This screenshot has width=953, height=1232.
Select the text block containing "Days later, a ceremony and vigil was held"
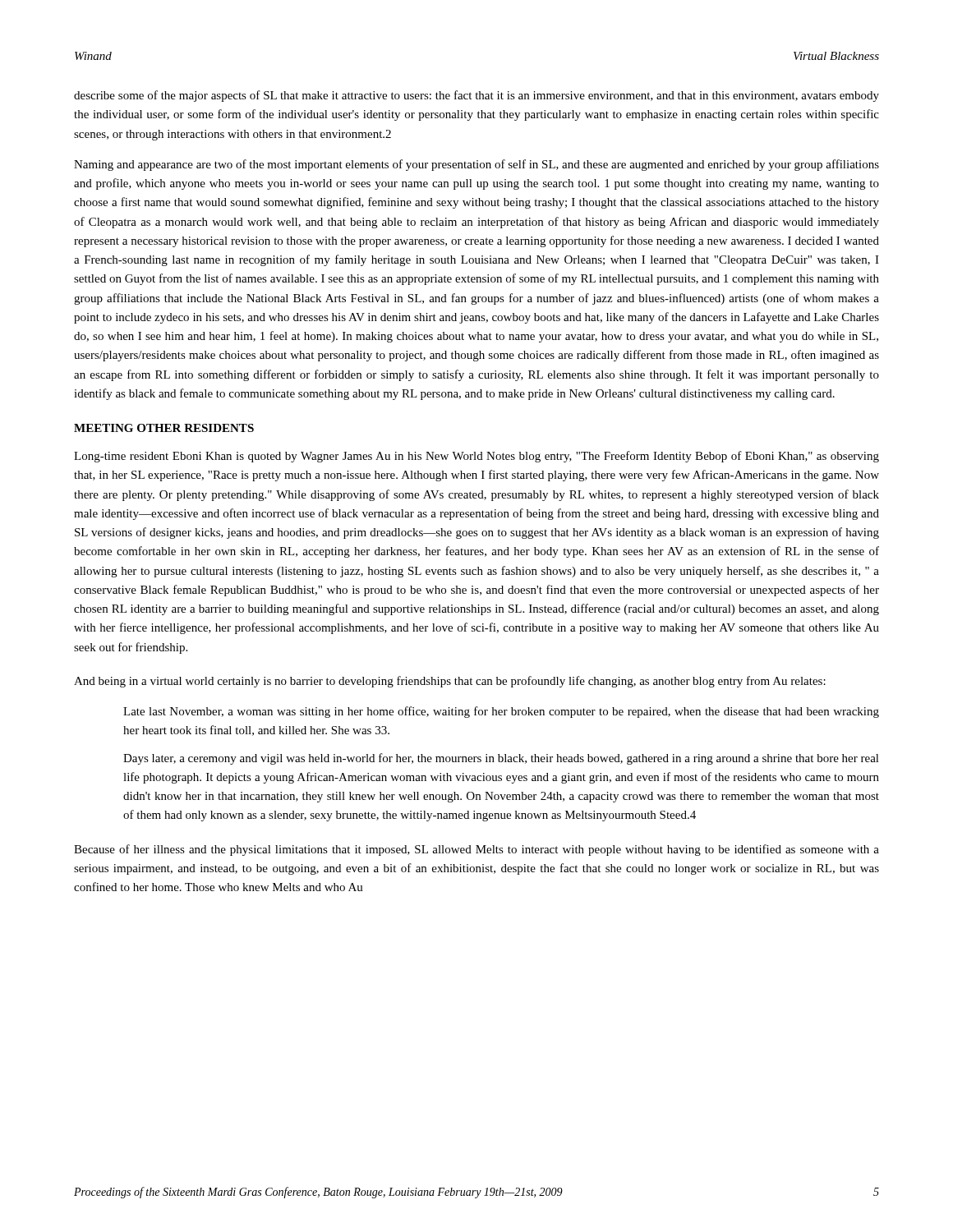(x=501, y=786)
